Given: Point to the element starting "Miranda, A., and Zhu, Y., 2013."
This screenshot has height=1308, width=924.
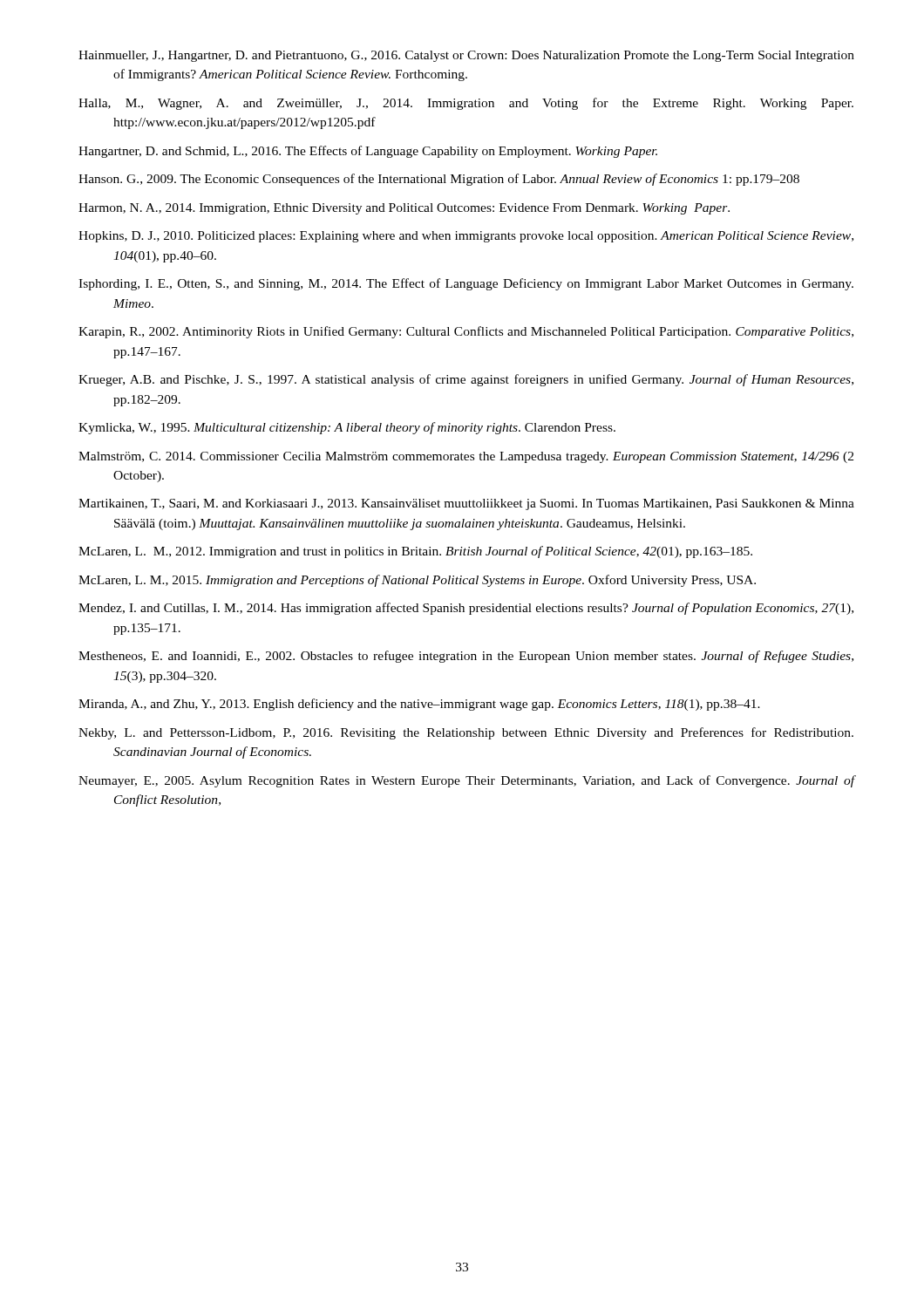Looking at the screenshot, I should pyautogui.click(x=419, y=703).
